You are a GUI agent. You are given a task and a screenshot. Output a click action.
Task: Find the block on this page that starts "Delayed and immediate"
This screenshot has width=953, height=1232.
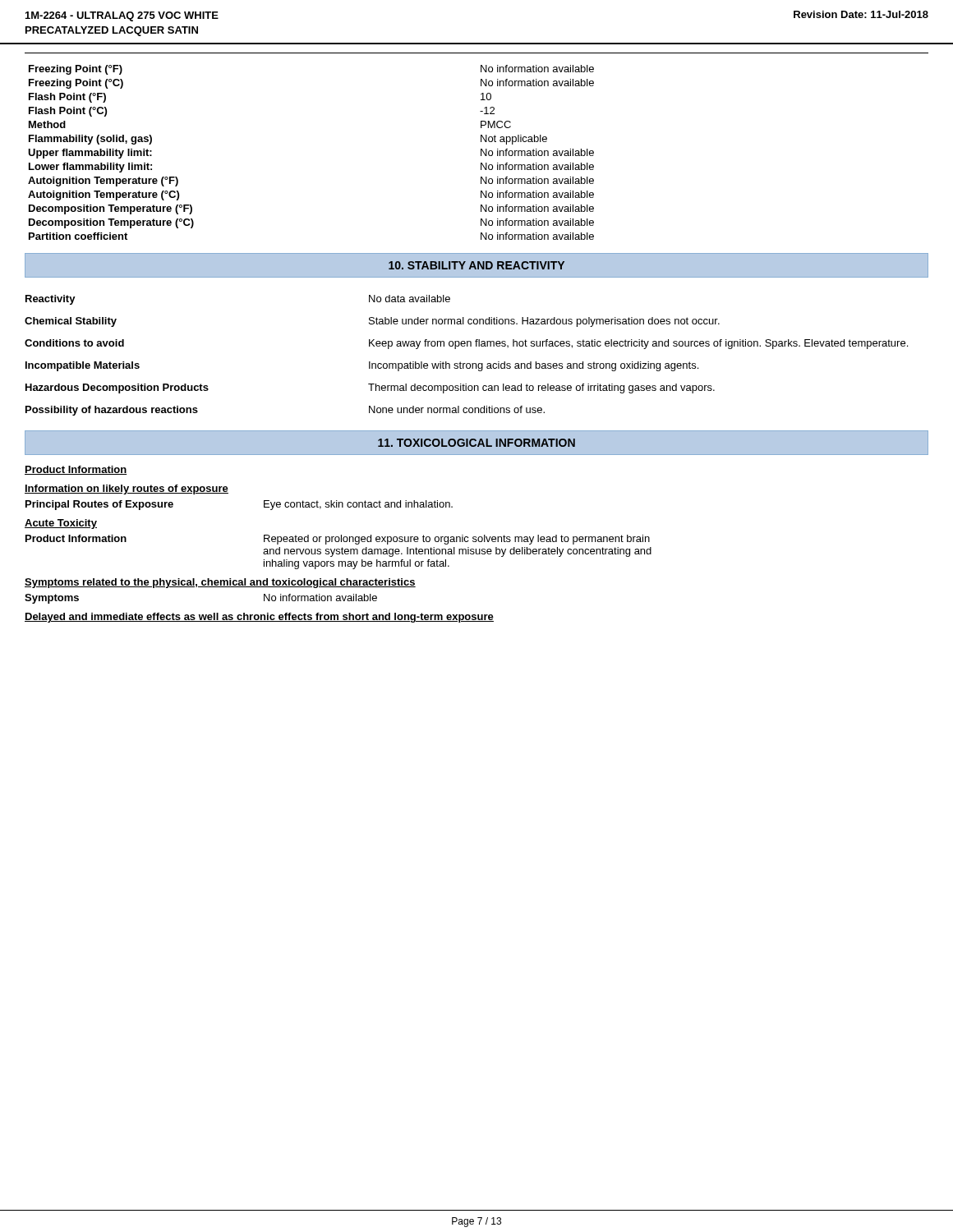pyautogui.click(x=259, y=617)
